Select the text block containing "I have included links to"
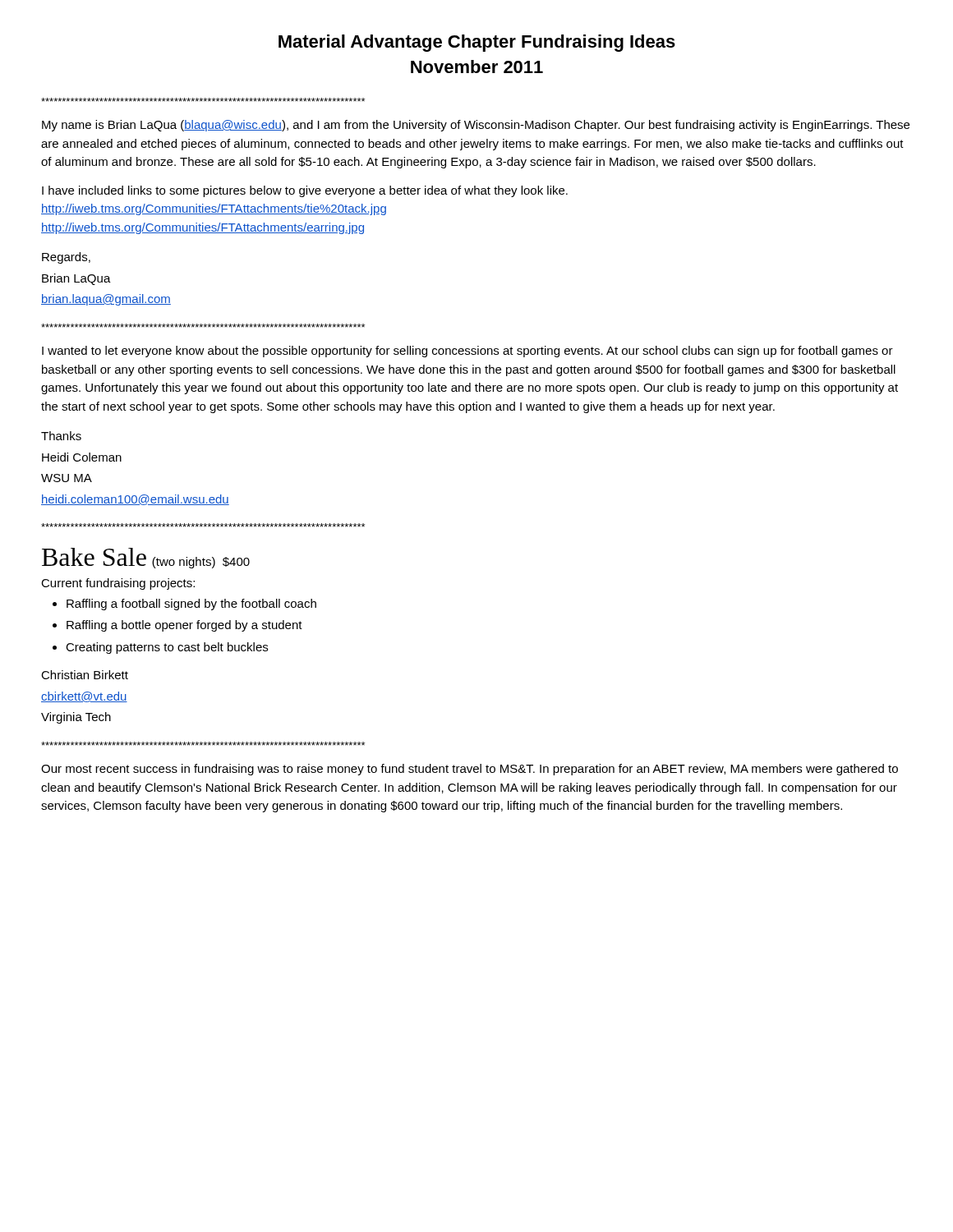 pos(305,208)
